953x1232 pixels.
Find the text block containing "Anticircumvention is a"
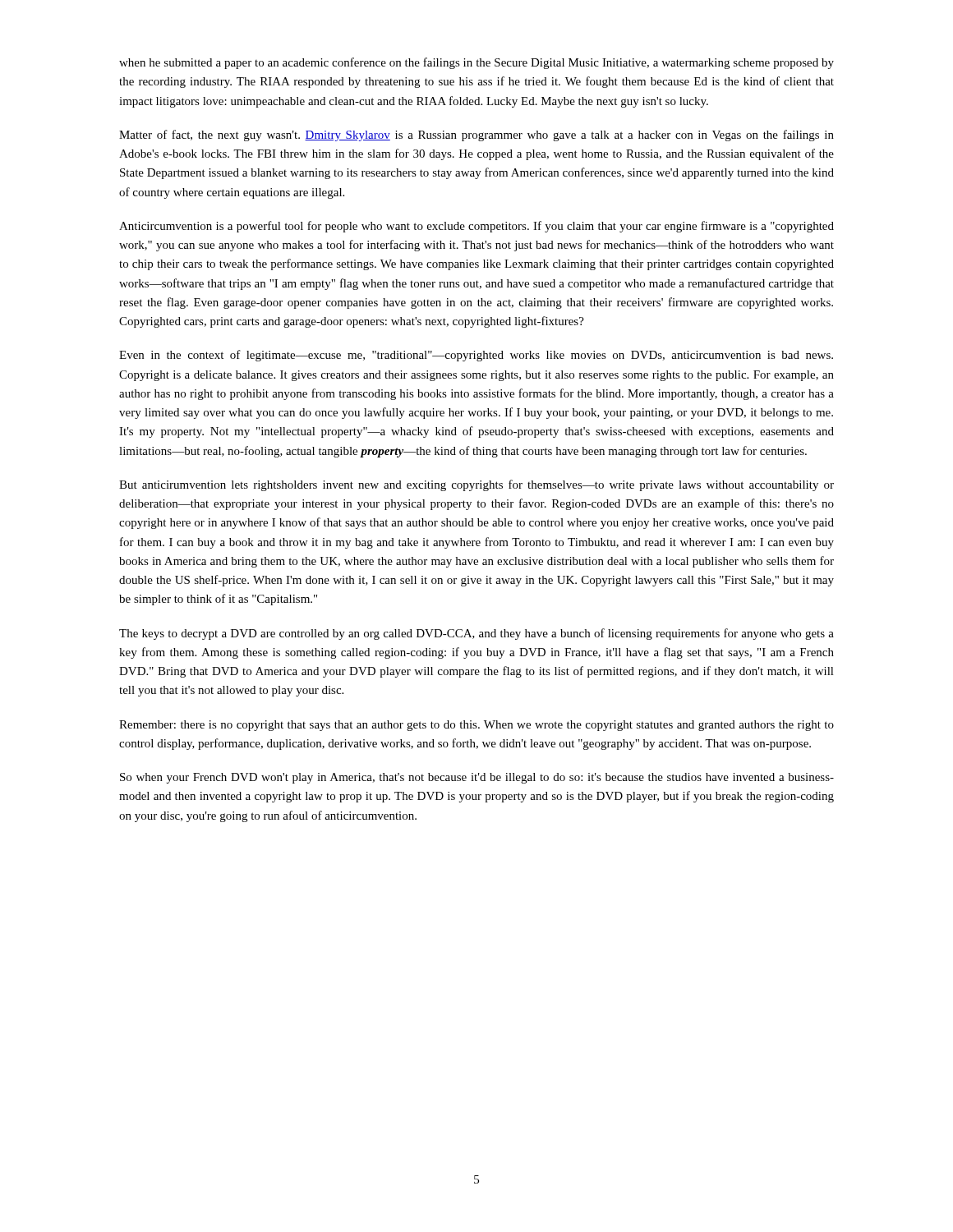tap(476, 274)
